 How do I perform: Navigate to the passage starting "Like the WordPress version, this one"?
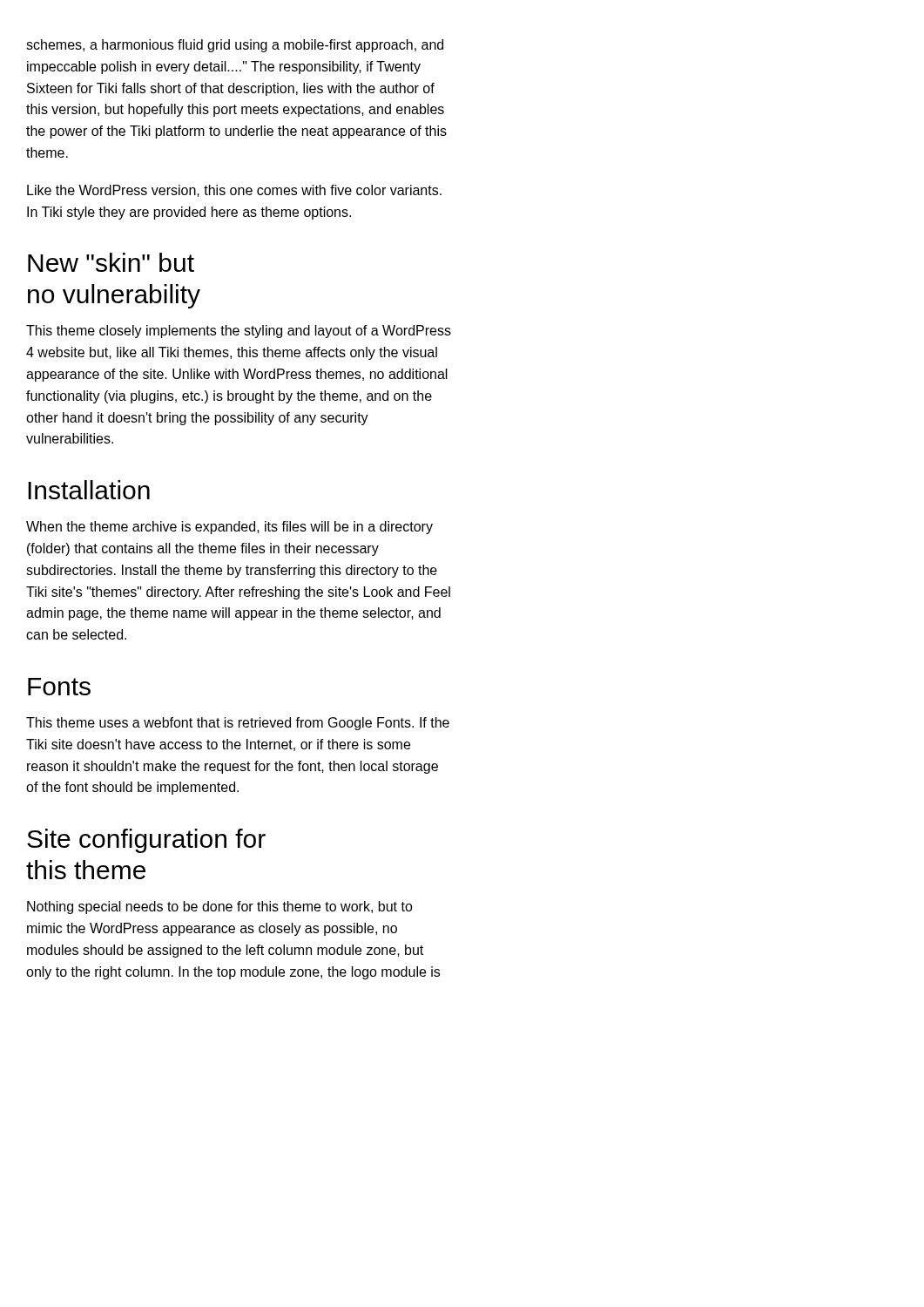point(234,201)
